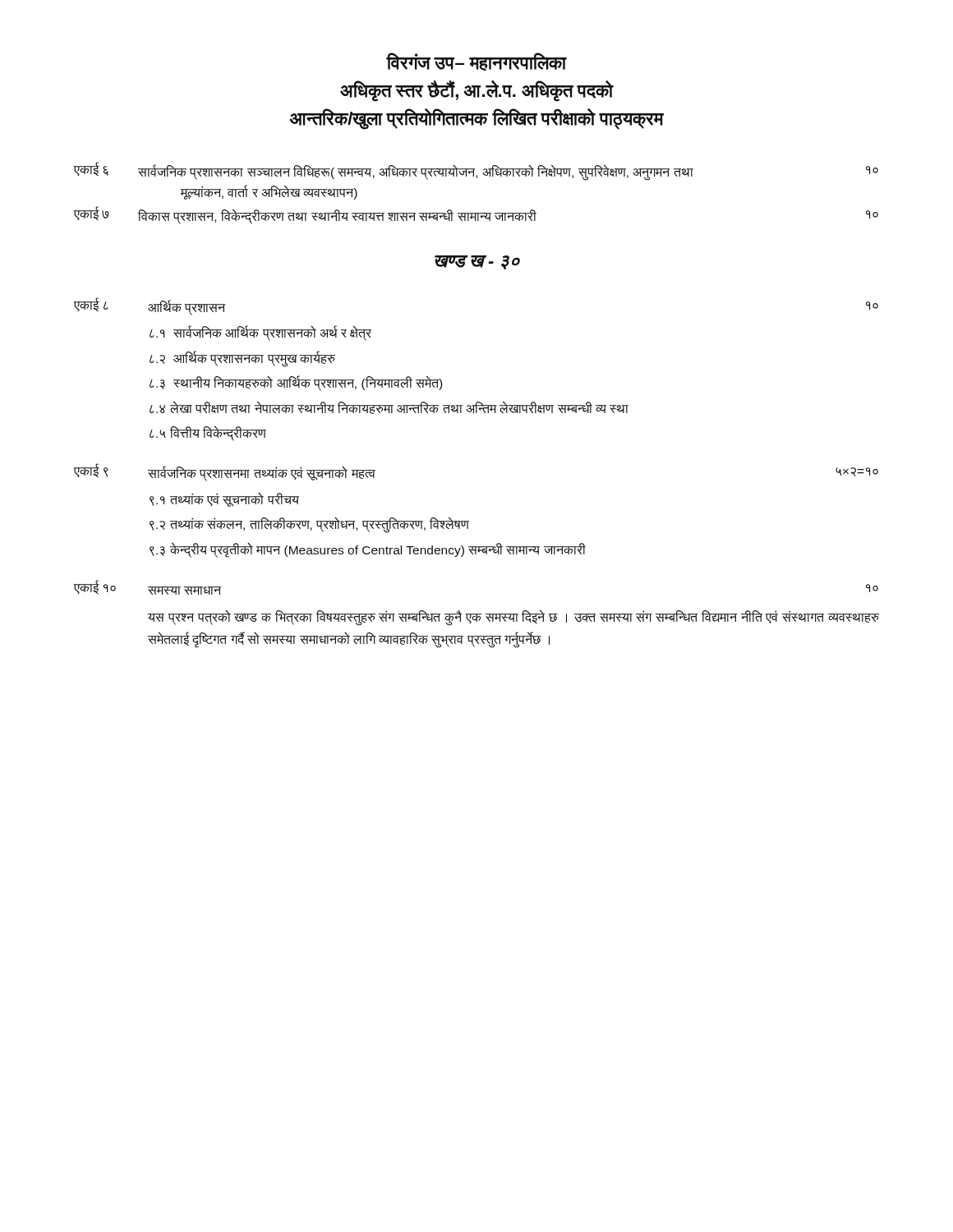
Task: Locate the region starting "एकाई ७ विकास प्रशासन, विकेन्द्रीकरण"
Action: click(476, 217)
